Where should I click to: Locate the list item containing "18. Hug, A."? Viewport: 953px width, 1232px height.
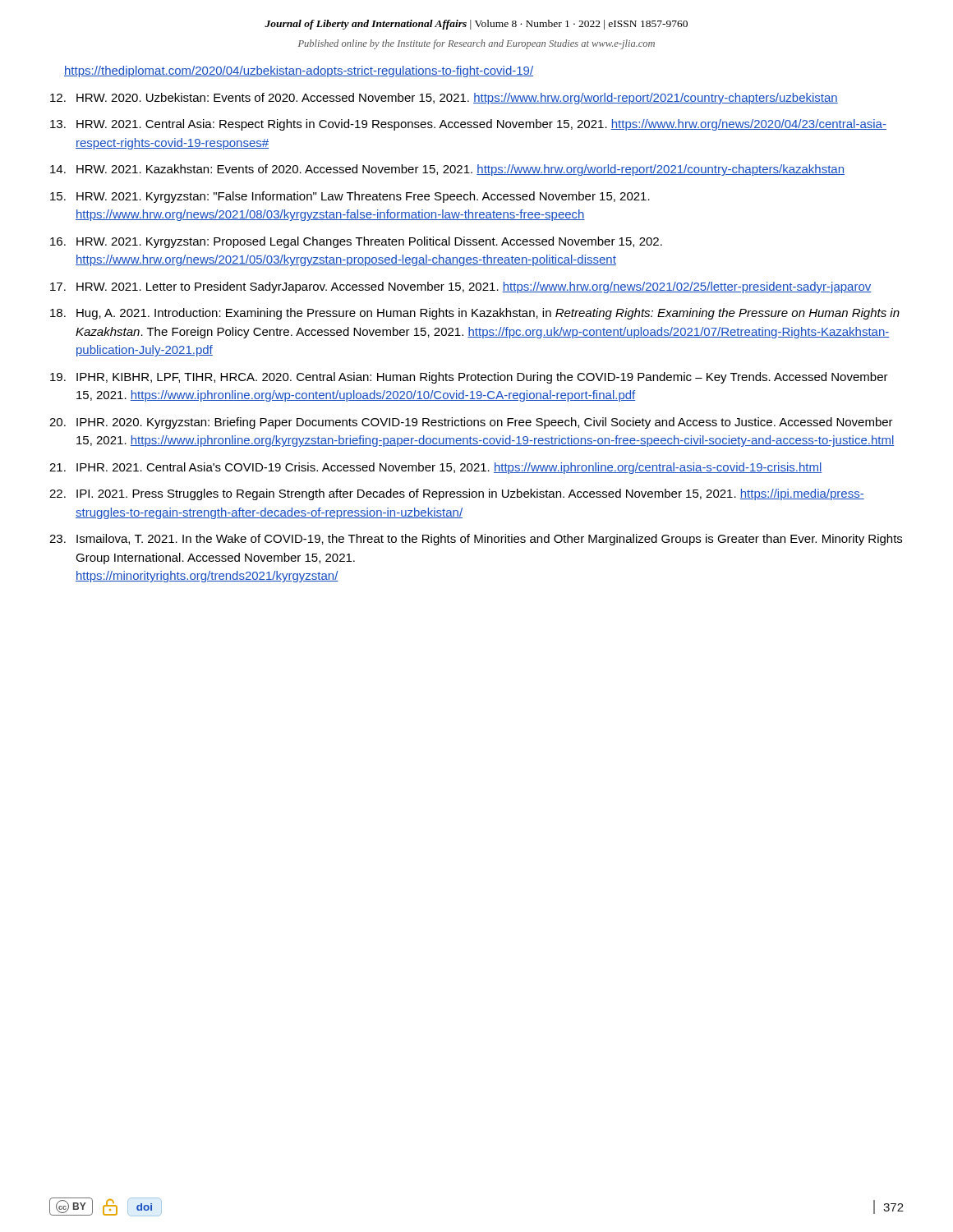[476, 332]
